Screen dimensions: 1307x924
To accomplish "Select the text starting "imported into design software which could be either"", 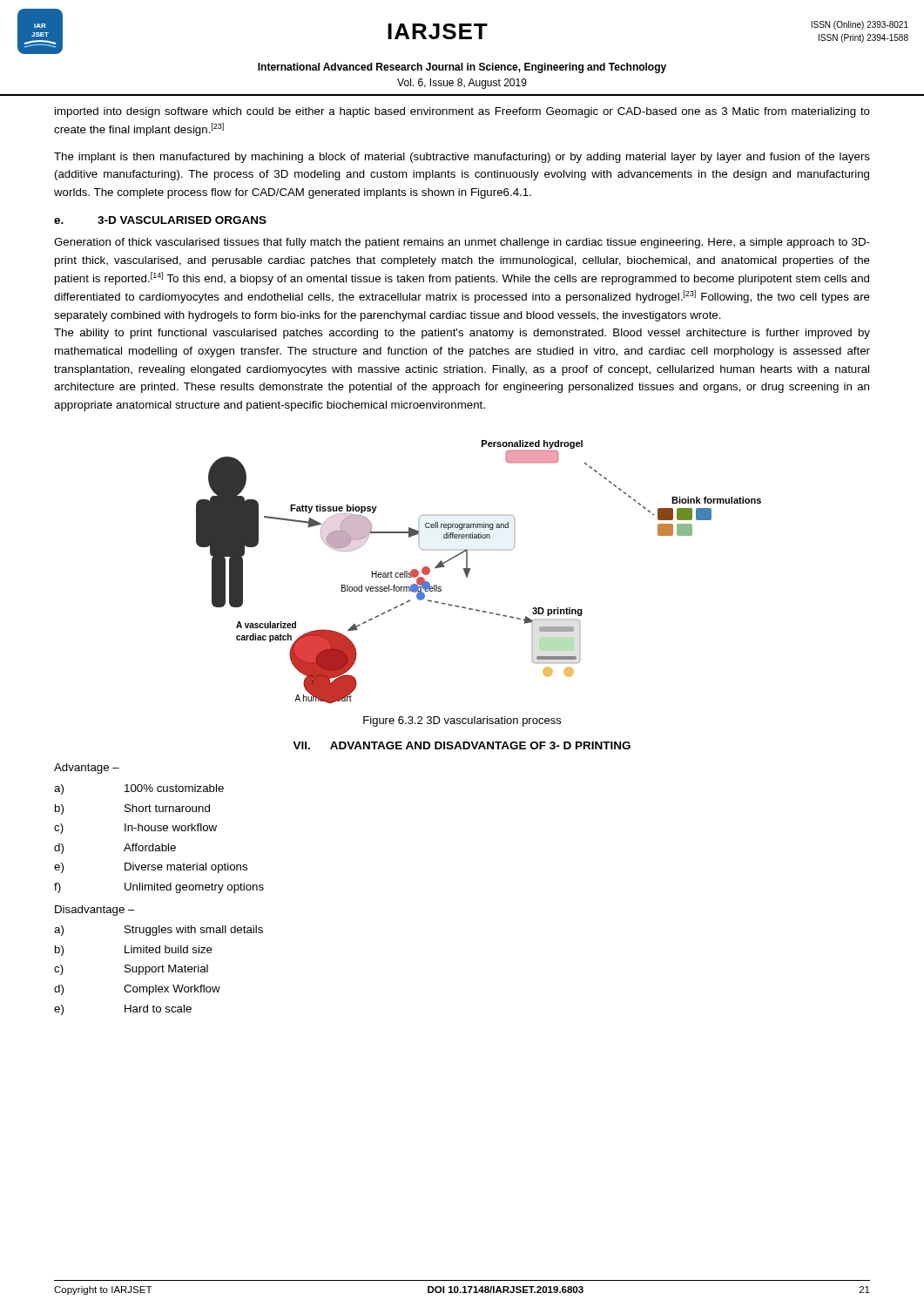I will 462,120.
